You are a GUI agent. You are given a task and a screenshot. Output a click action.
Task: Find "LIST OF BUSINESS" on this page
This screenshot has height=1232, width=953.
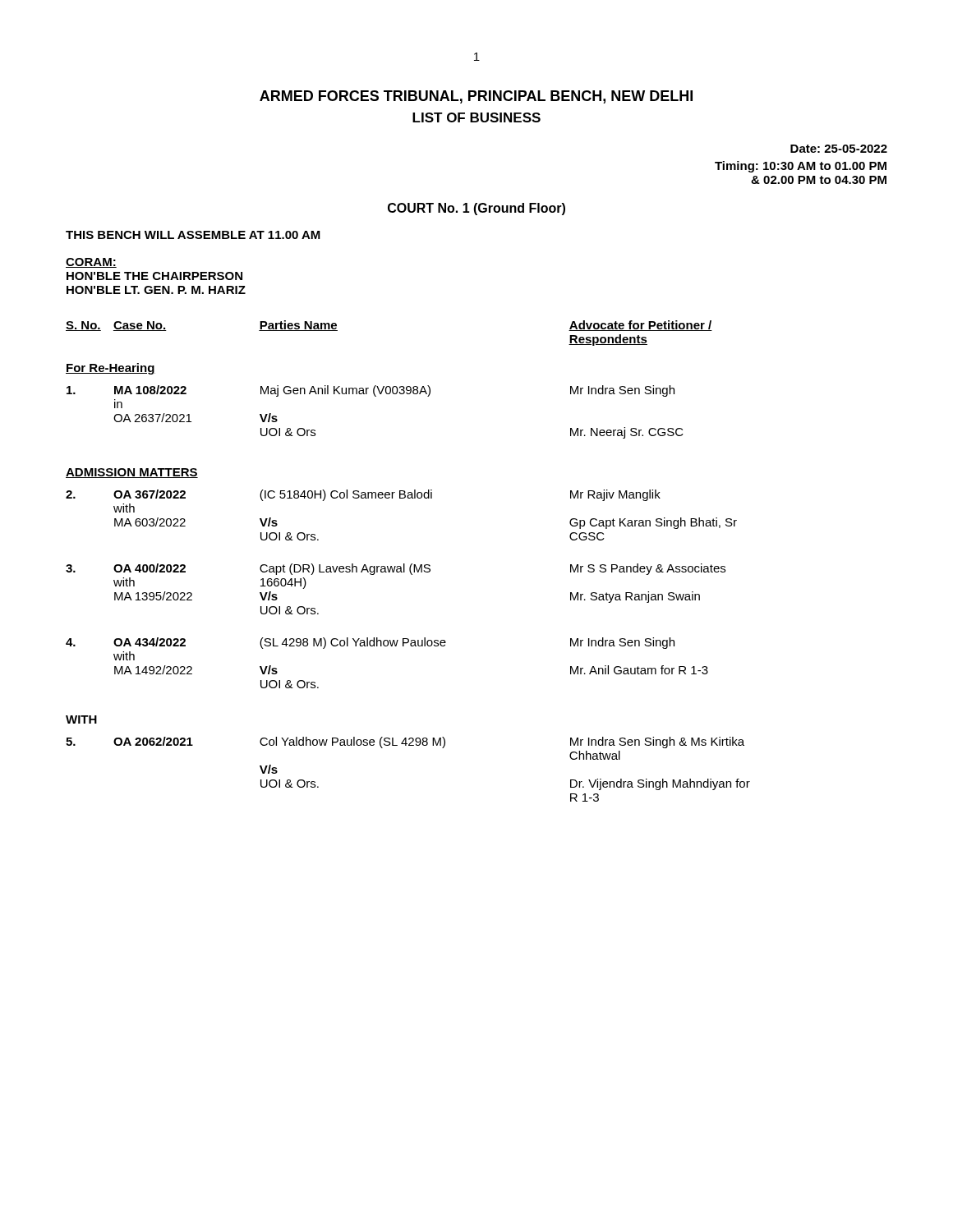pos(476,118)
